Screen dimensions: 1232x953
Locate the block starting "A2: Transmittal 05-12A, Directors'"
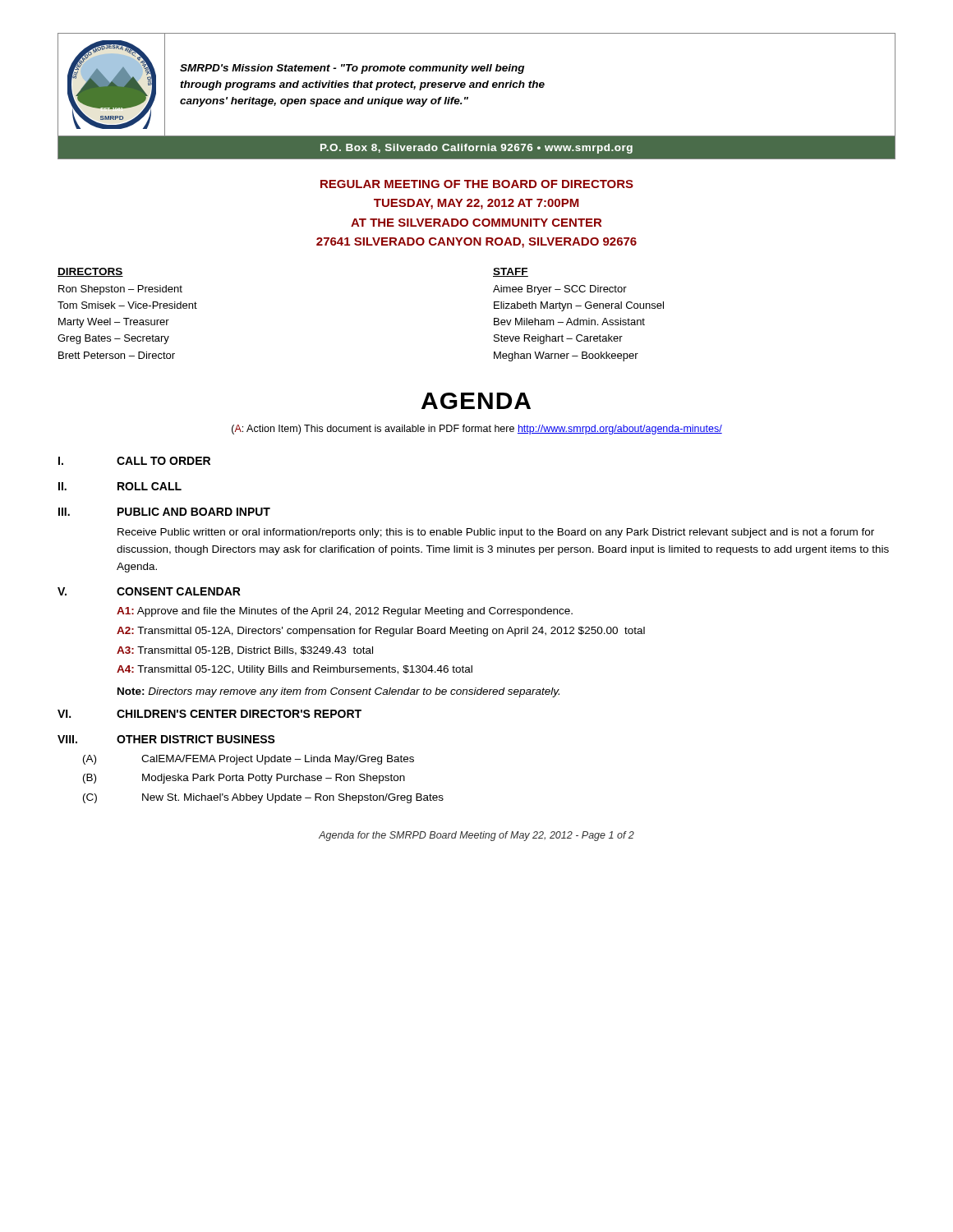(381, 630)
